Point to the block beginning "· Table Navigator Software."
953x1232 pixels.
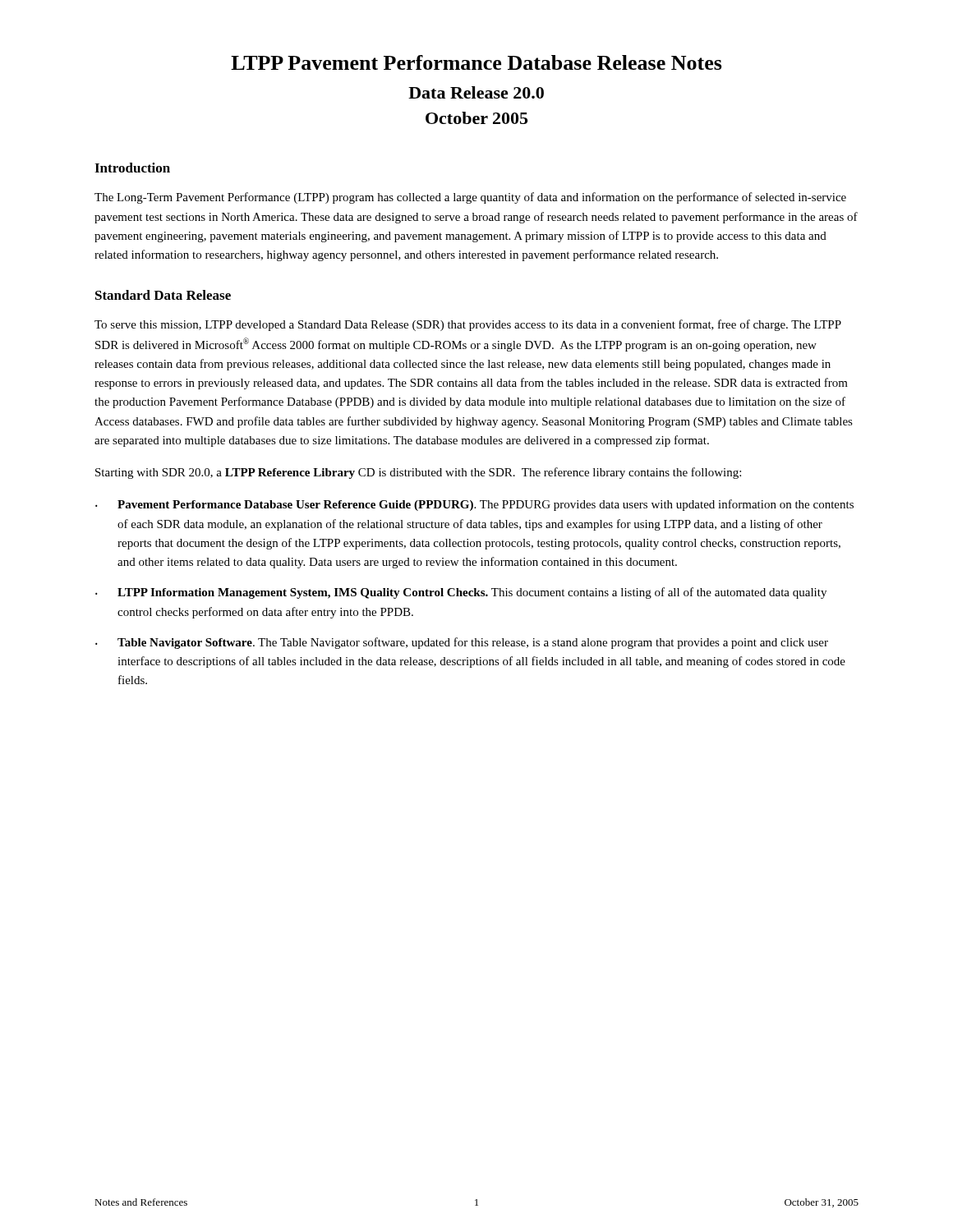(476, 662)
